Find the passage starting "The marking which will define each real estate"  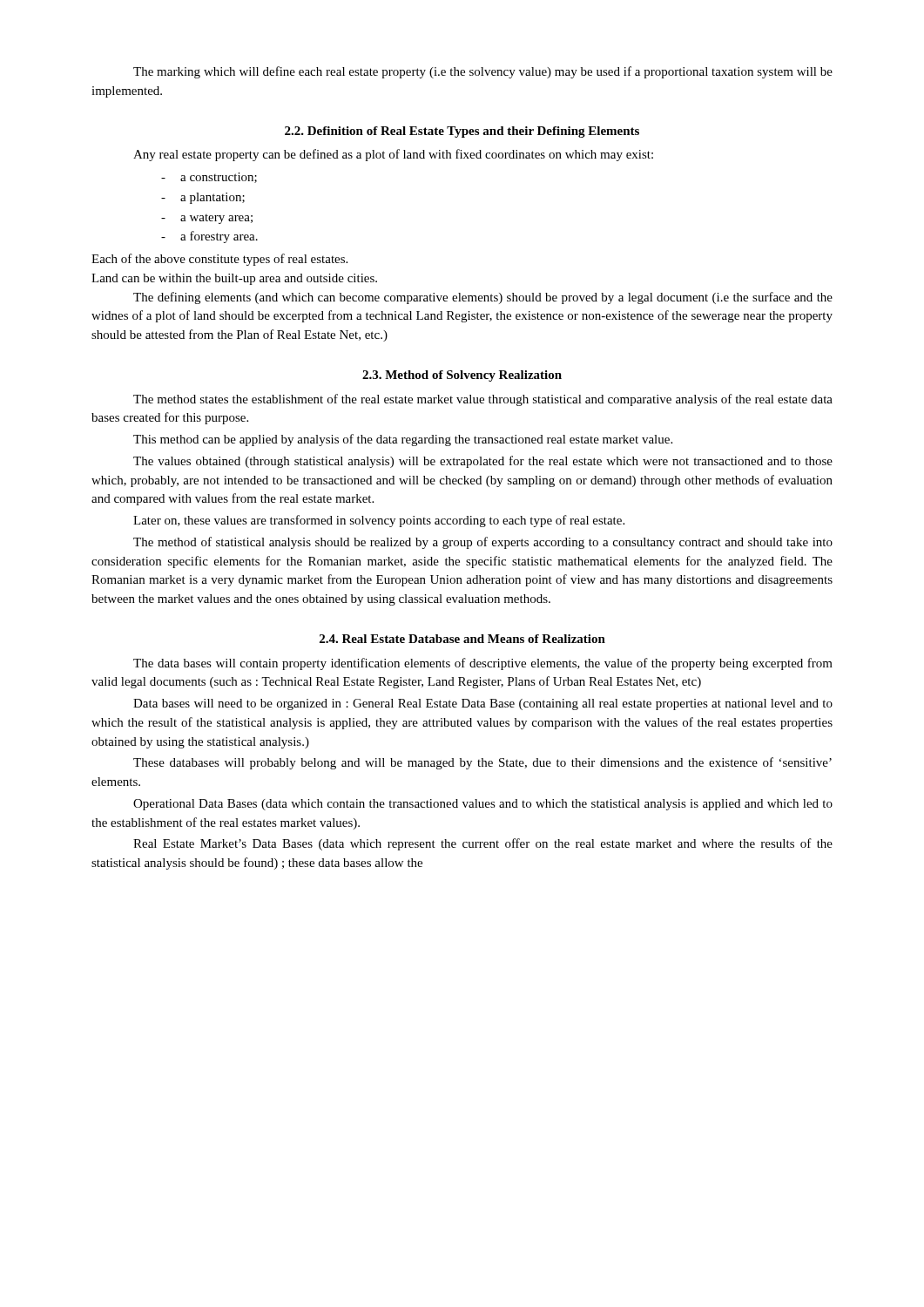point(462,82)
